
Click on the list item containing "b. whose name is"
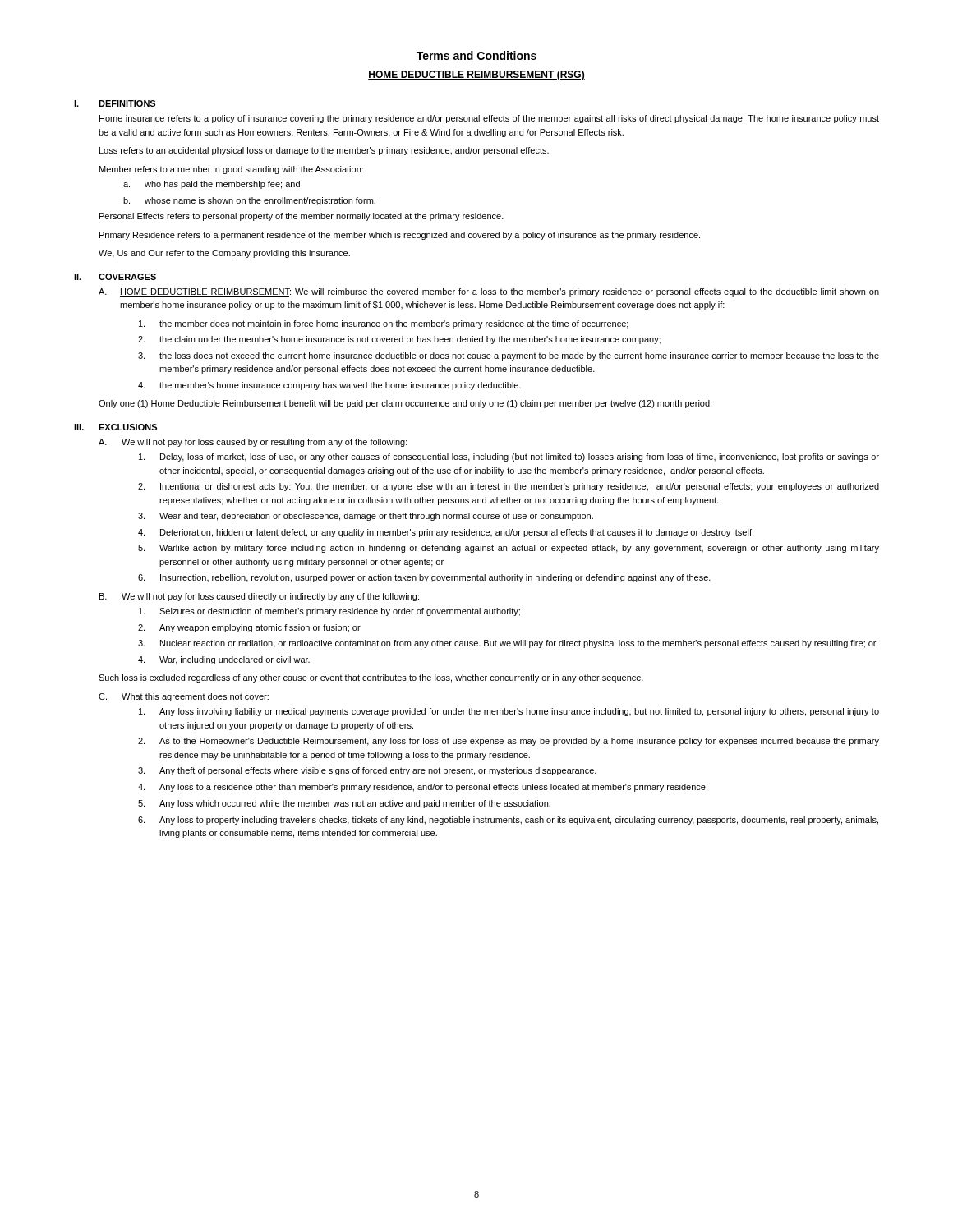250,200
